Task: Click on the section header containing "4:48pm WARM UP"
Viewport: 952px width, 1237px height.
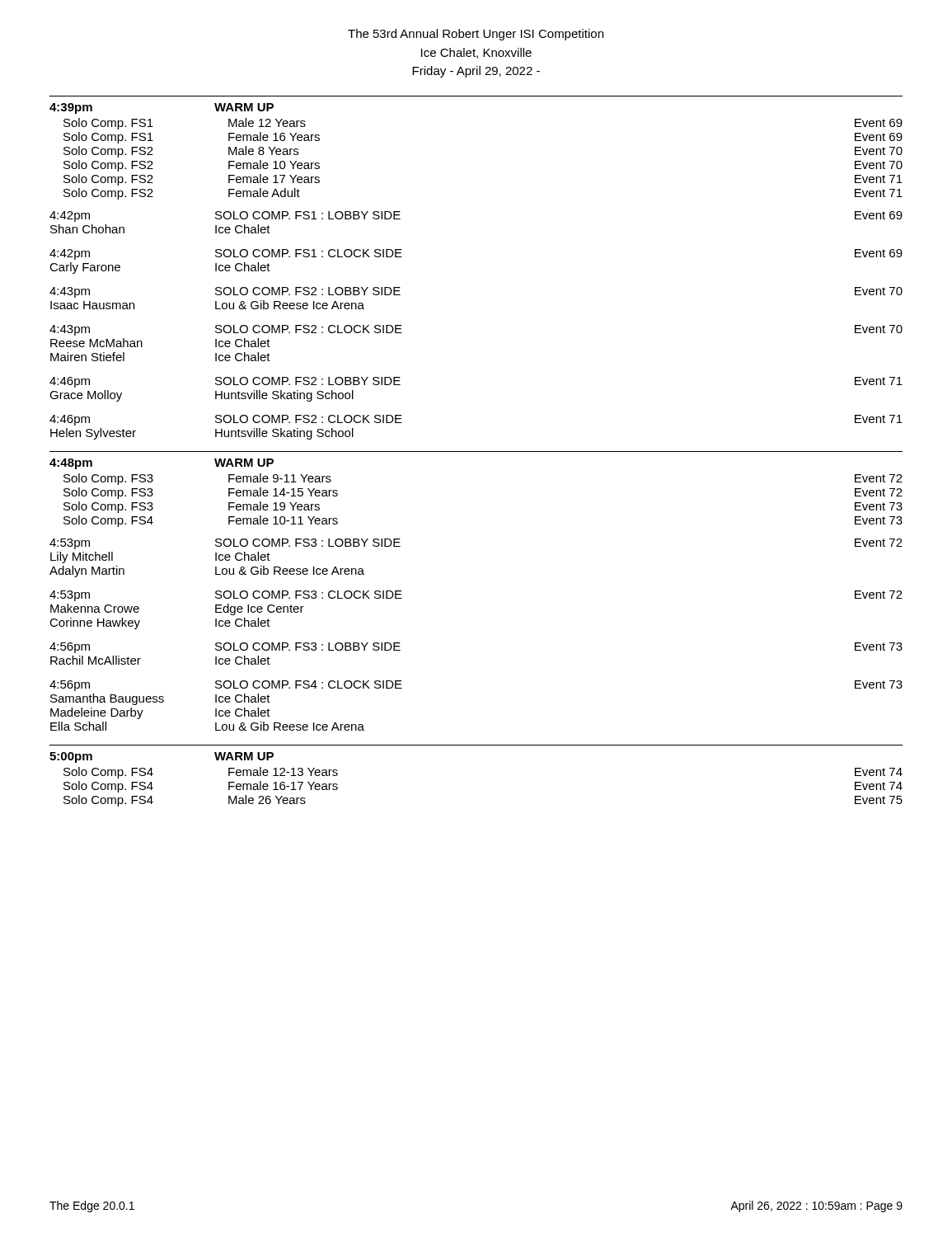Action: (x=476, y=460)
